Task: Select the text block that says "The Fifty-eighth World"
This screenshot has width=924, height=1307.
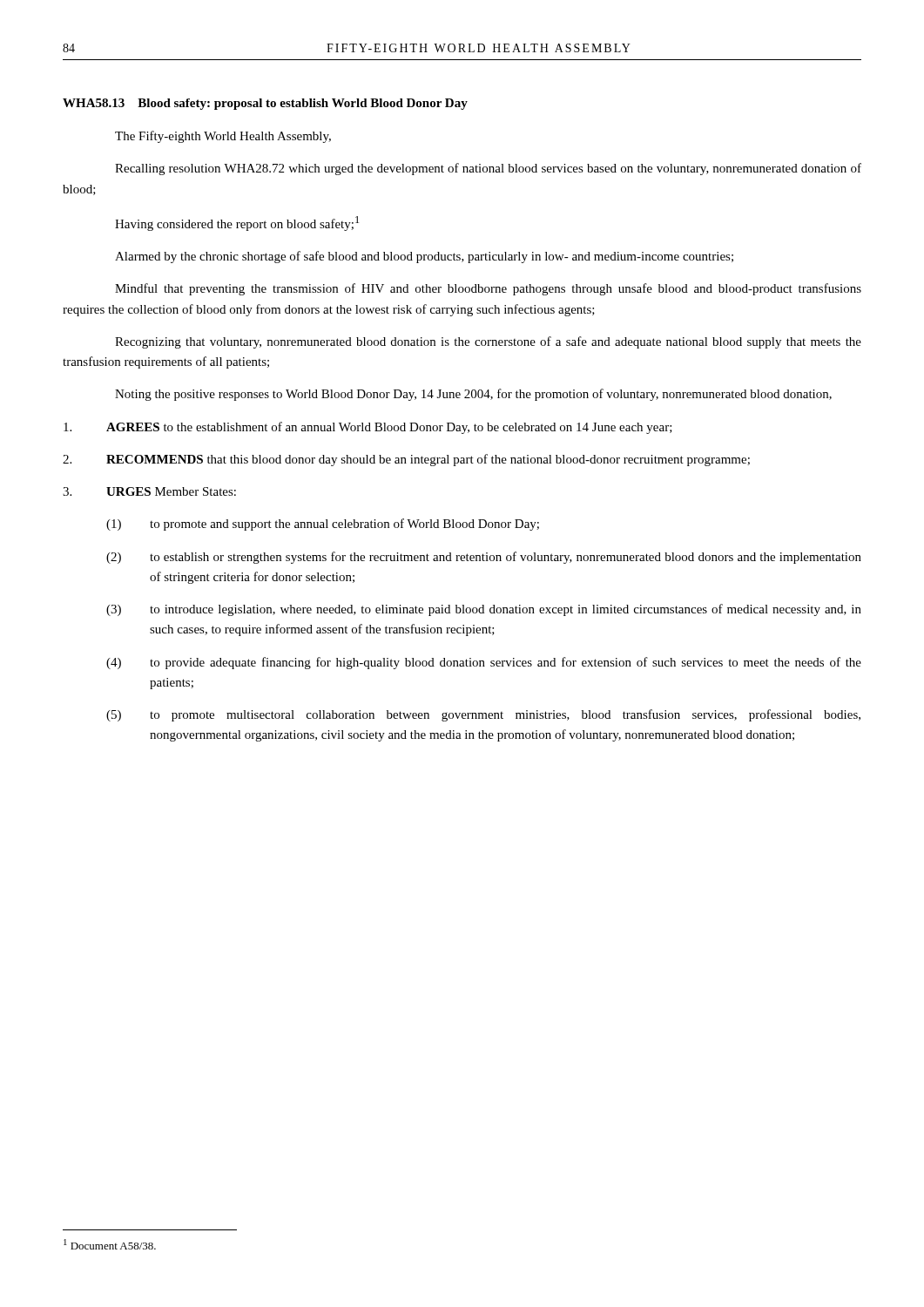Action: click(x=223, y=136)
